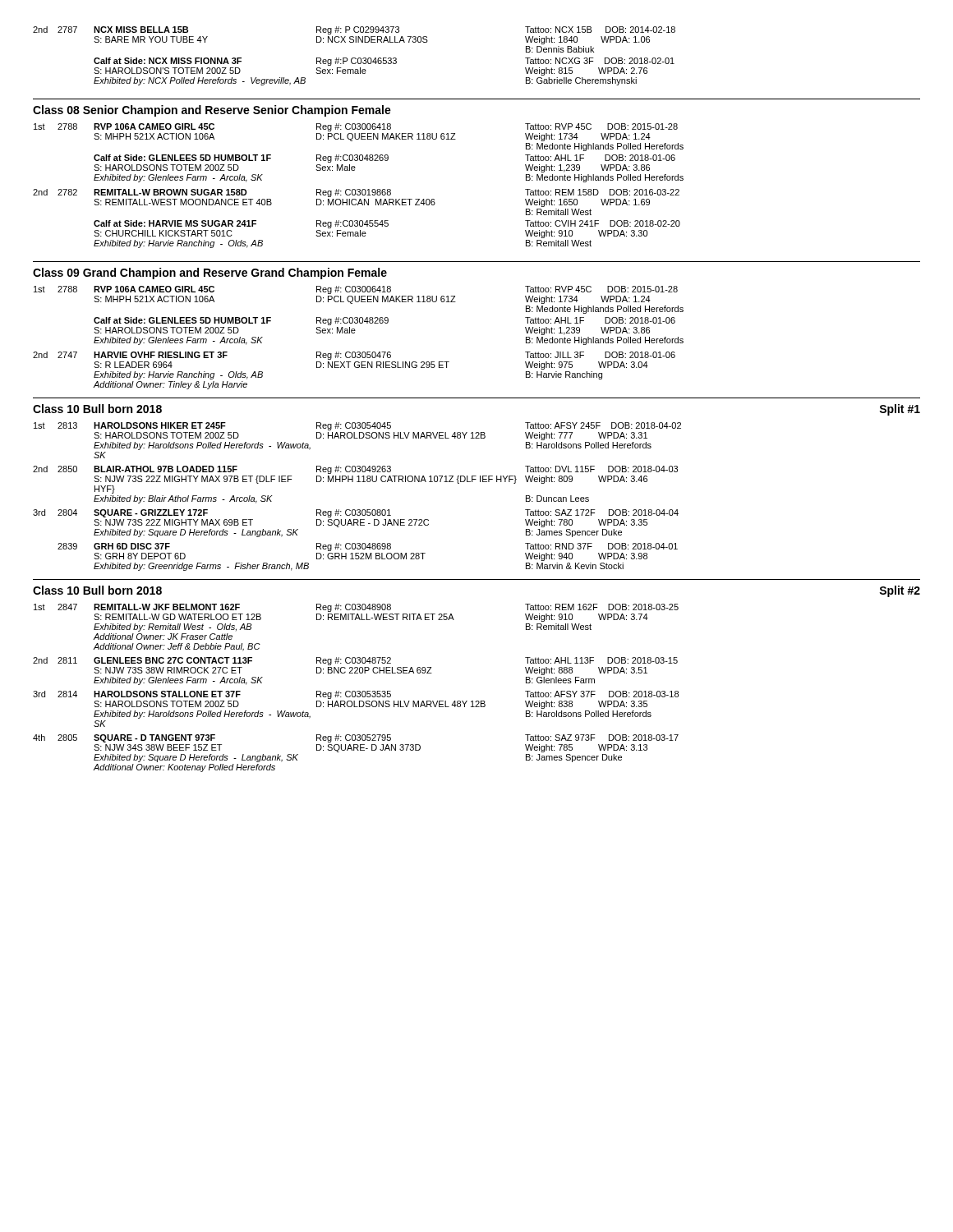
Task: Find the passage starting "Class 09 Grand Champion and Reserve"
Action: point(210,273)
